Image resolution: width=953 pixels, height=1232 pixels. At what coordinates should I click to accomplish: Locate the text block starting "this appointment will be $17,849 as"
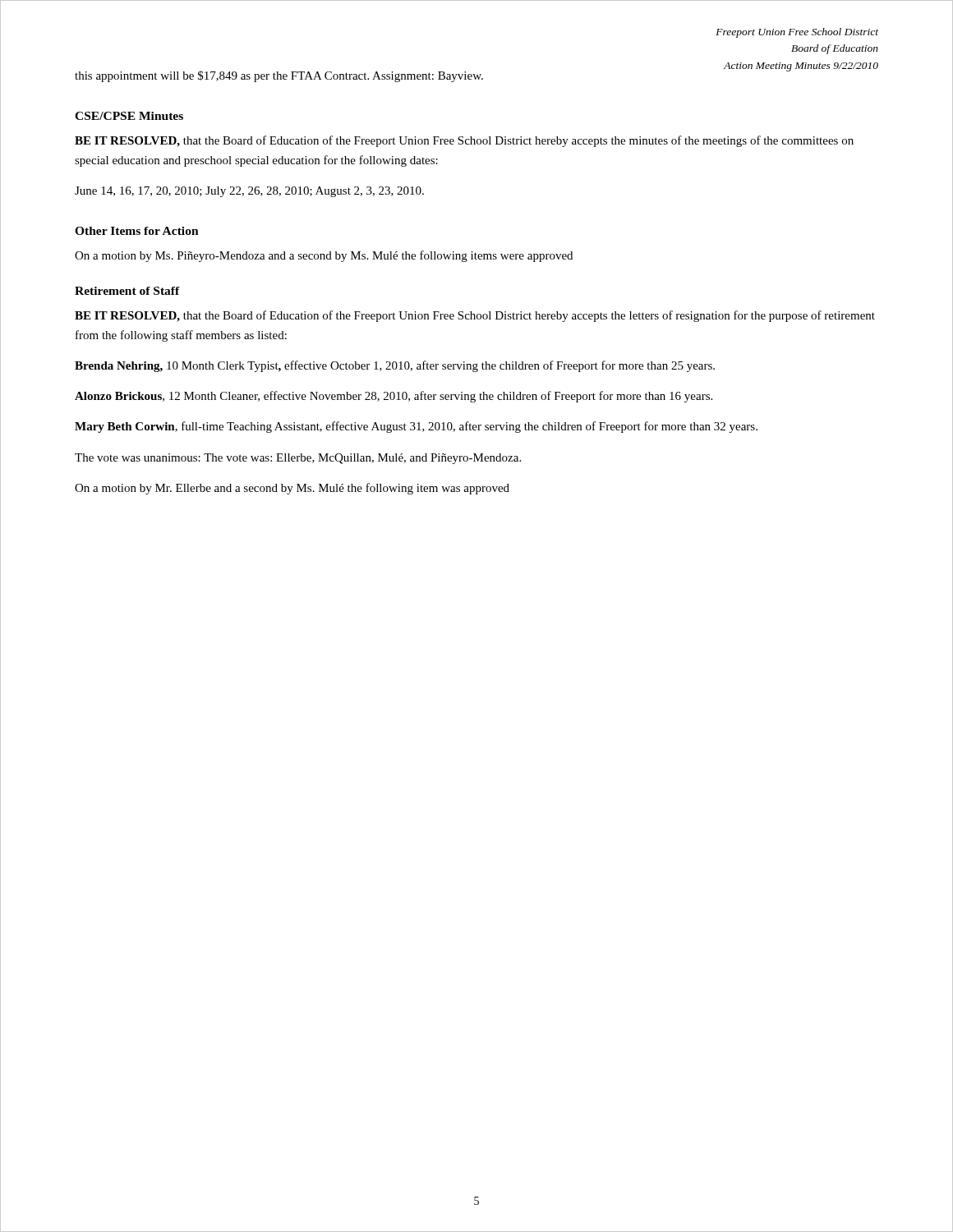click(x=279, y=76)
